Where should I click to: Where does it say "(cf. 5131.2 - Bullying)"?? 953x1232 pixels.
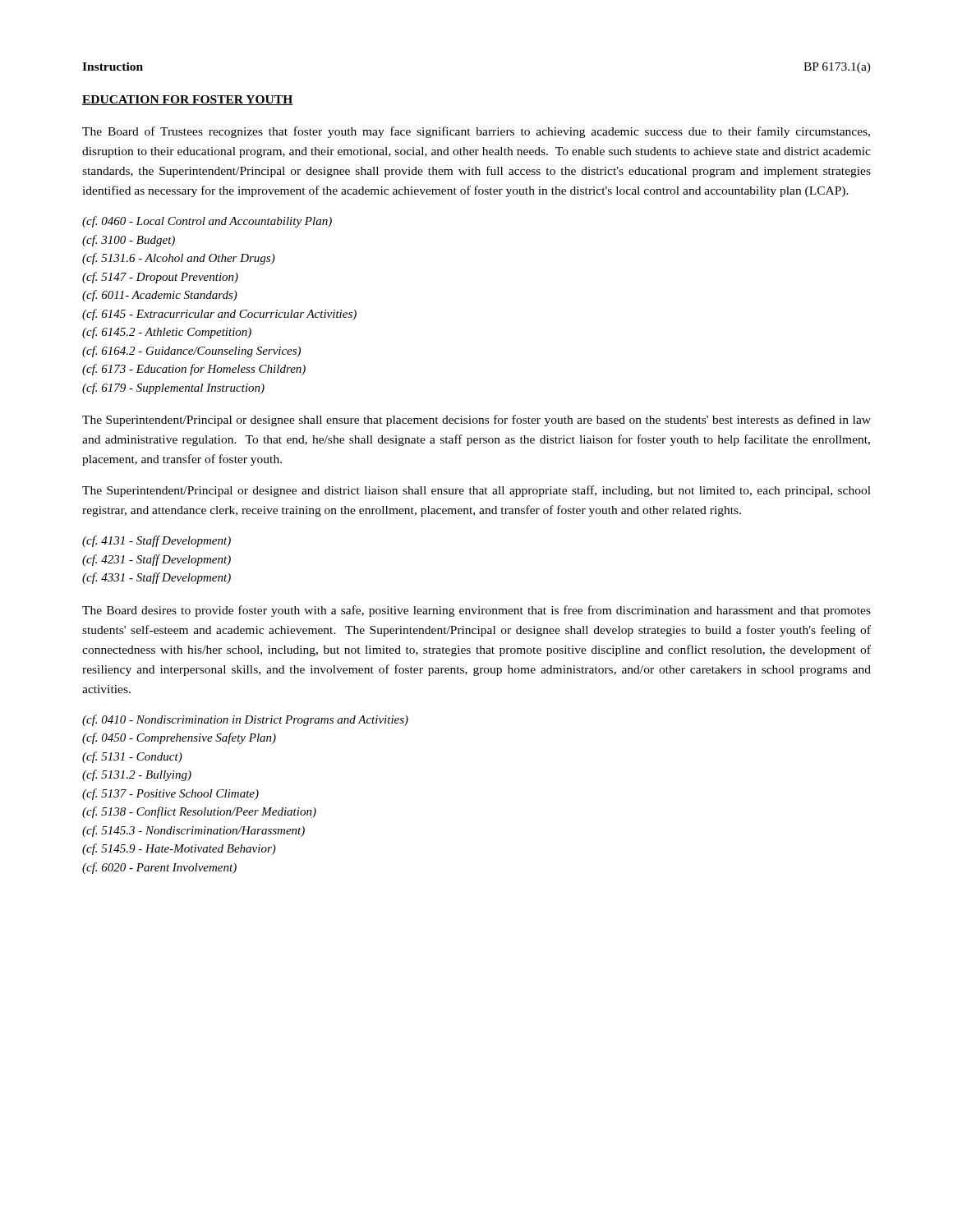click(137, 775)
